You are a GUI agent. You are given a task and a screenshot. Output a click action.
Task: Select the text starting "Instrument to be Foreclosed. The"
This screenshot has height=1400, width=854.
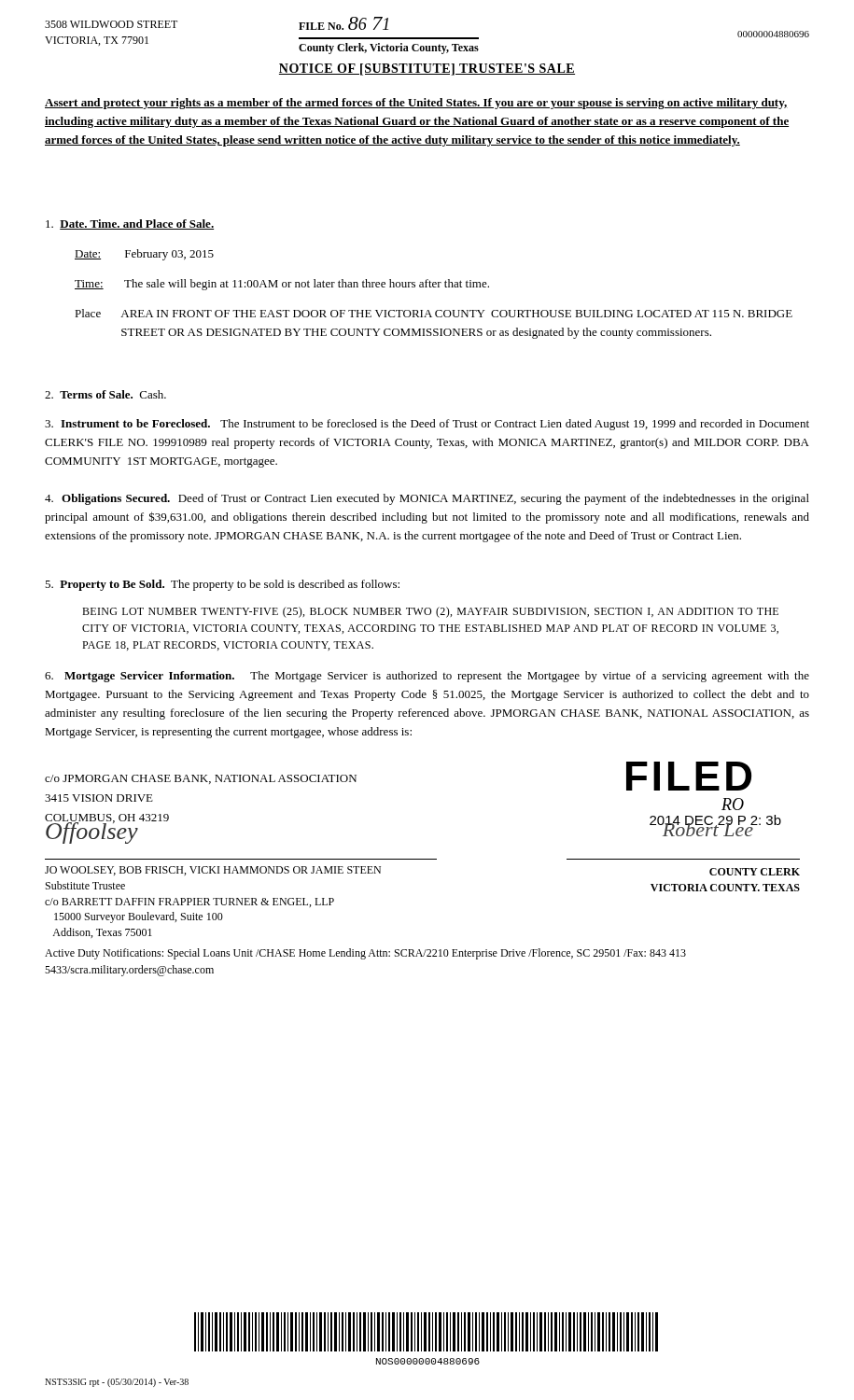click(427, 442)
